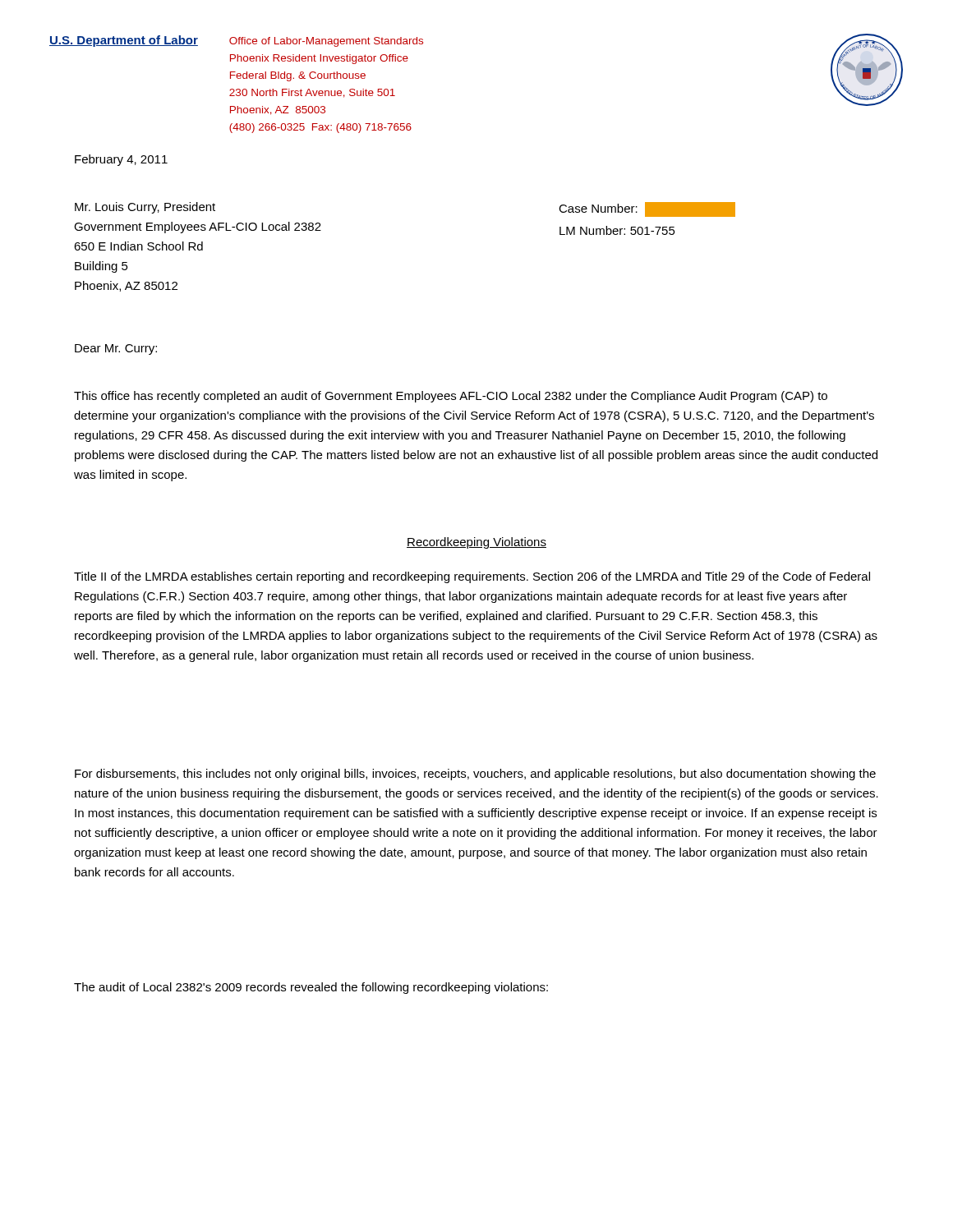Locate the block of text that opens with "For disbursements, this includes not only"
The height and width of the screenshot is (1232, 953).
click(476, 823)
